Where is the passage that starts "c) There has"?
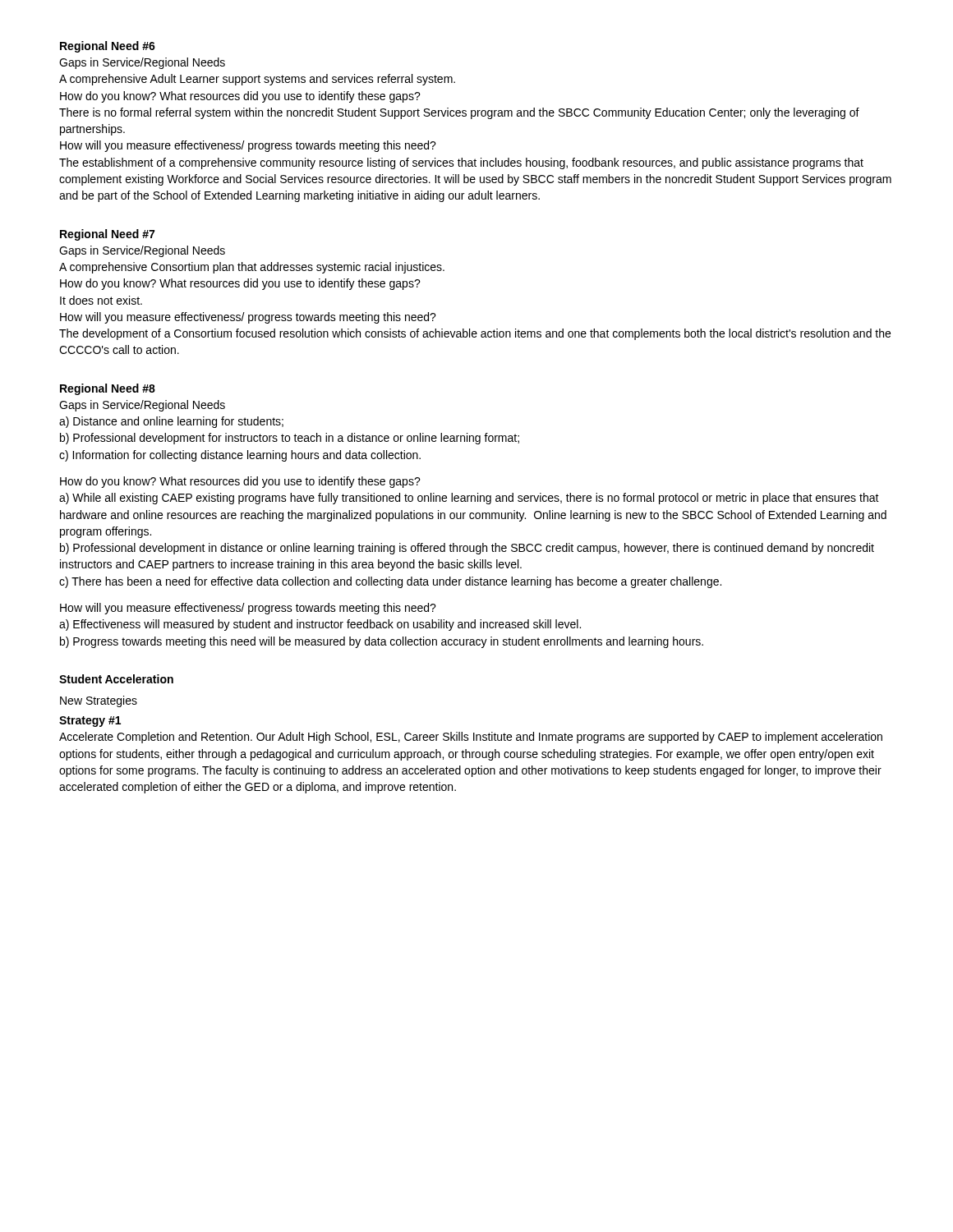 391,581
